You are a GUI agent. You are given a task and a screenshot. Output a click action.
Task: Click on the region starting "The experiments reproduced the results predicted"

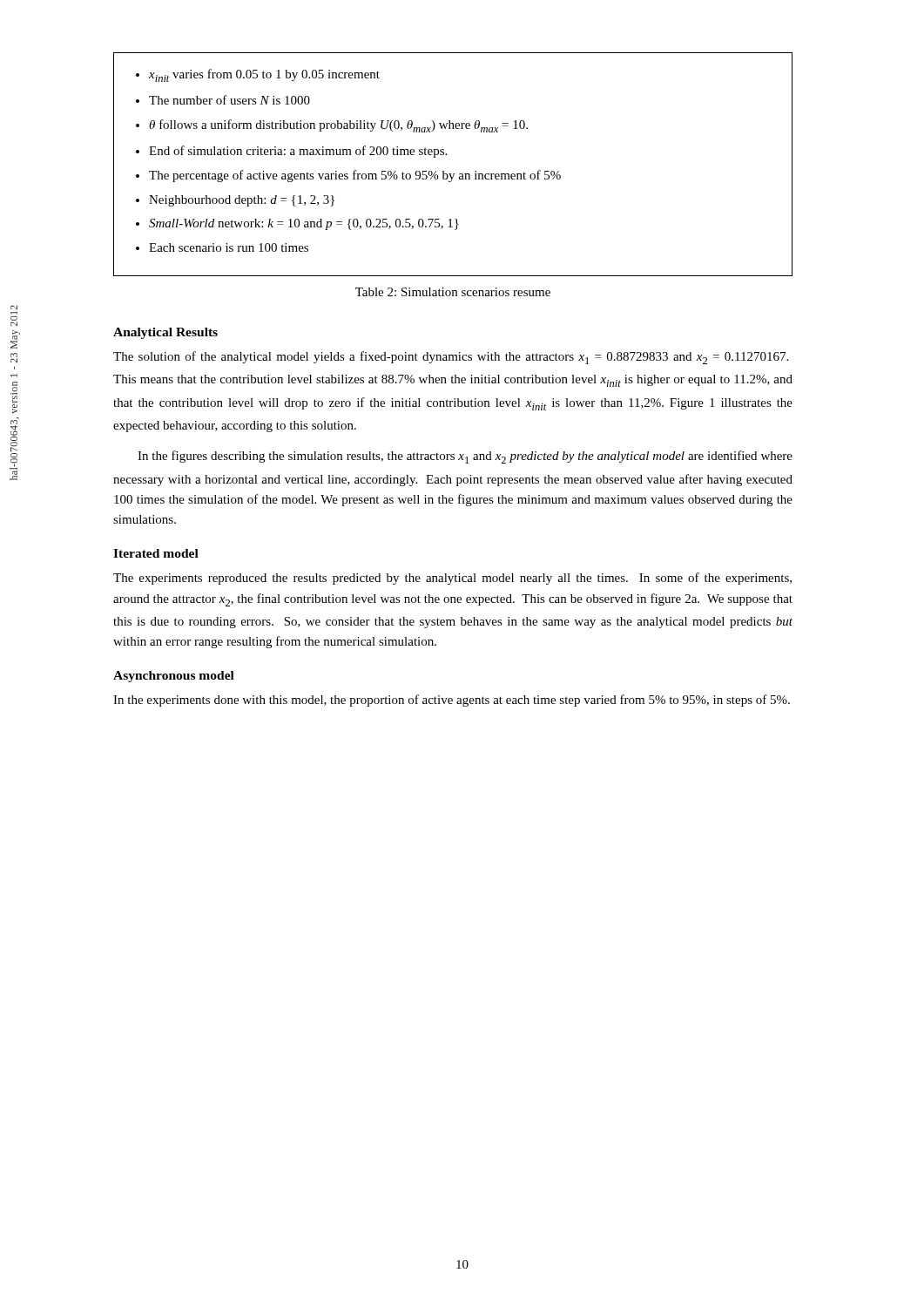(453, 610)
